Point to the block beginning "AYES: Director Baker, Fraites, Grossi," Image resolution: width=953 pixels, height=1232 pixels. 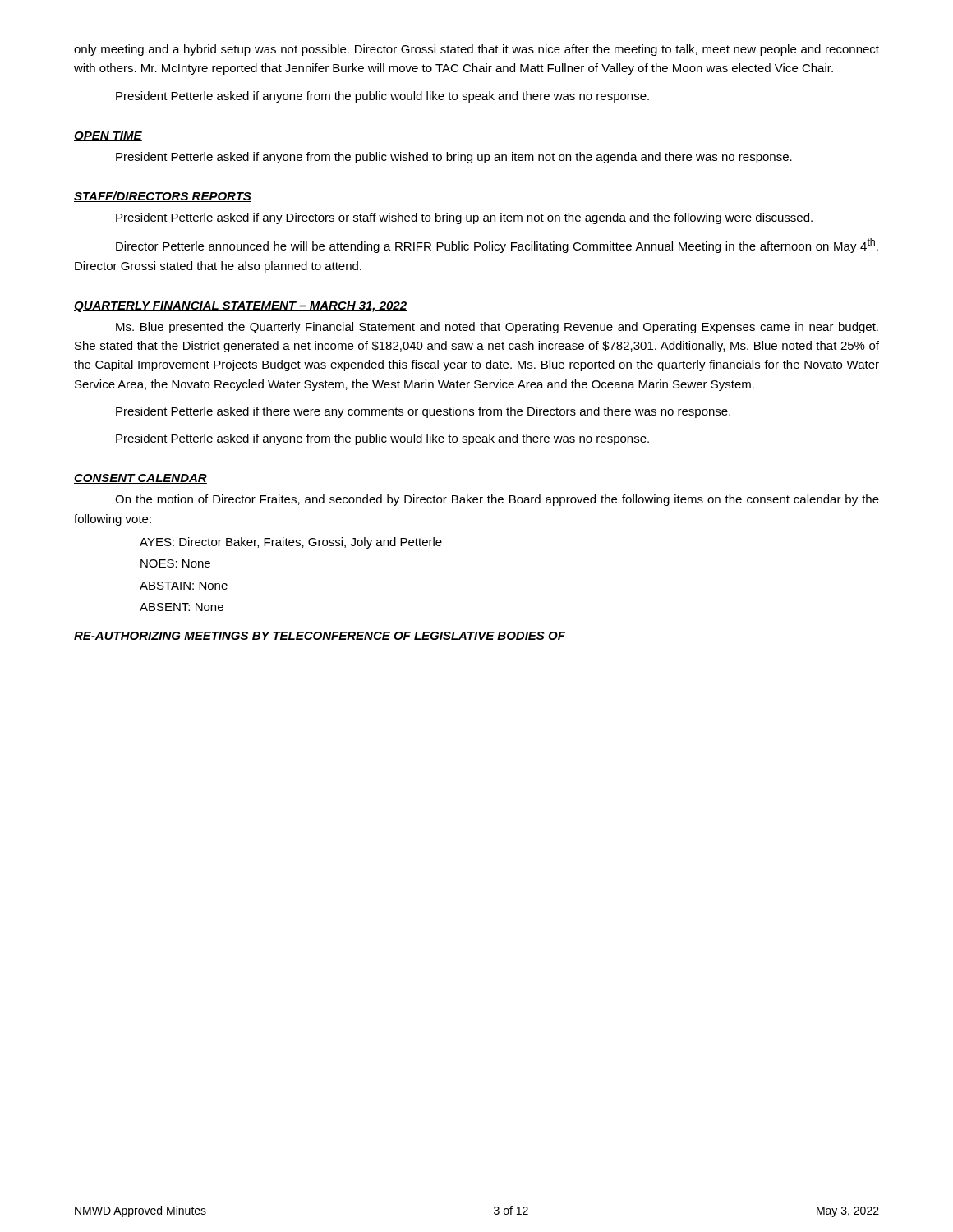291,541
